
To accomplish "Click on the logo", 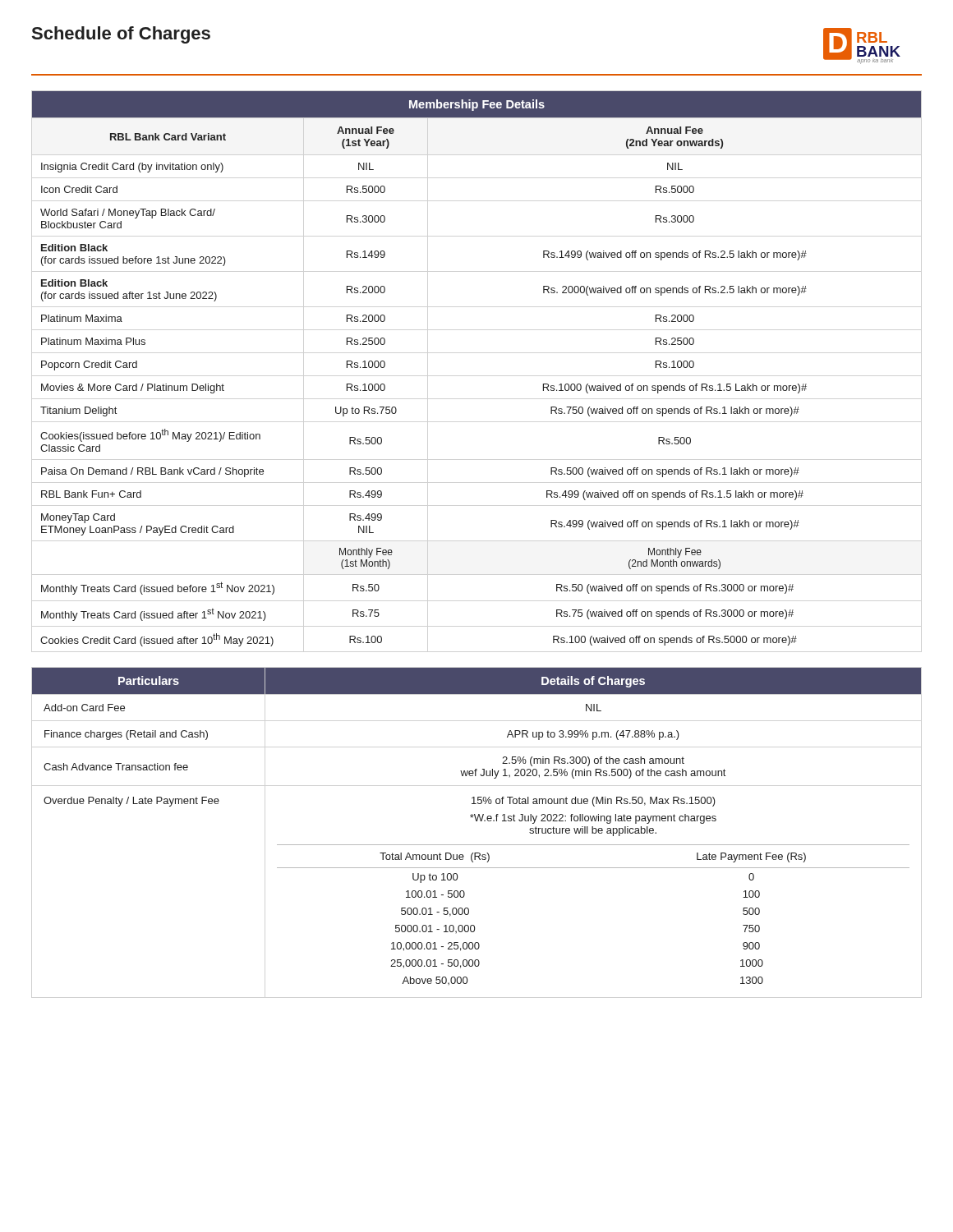I will [872, 44].
